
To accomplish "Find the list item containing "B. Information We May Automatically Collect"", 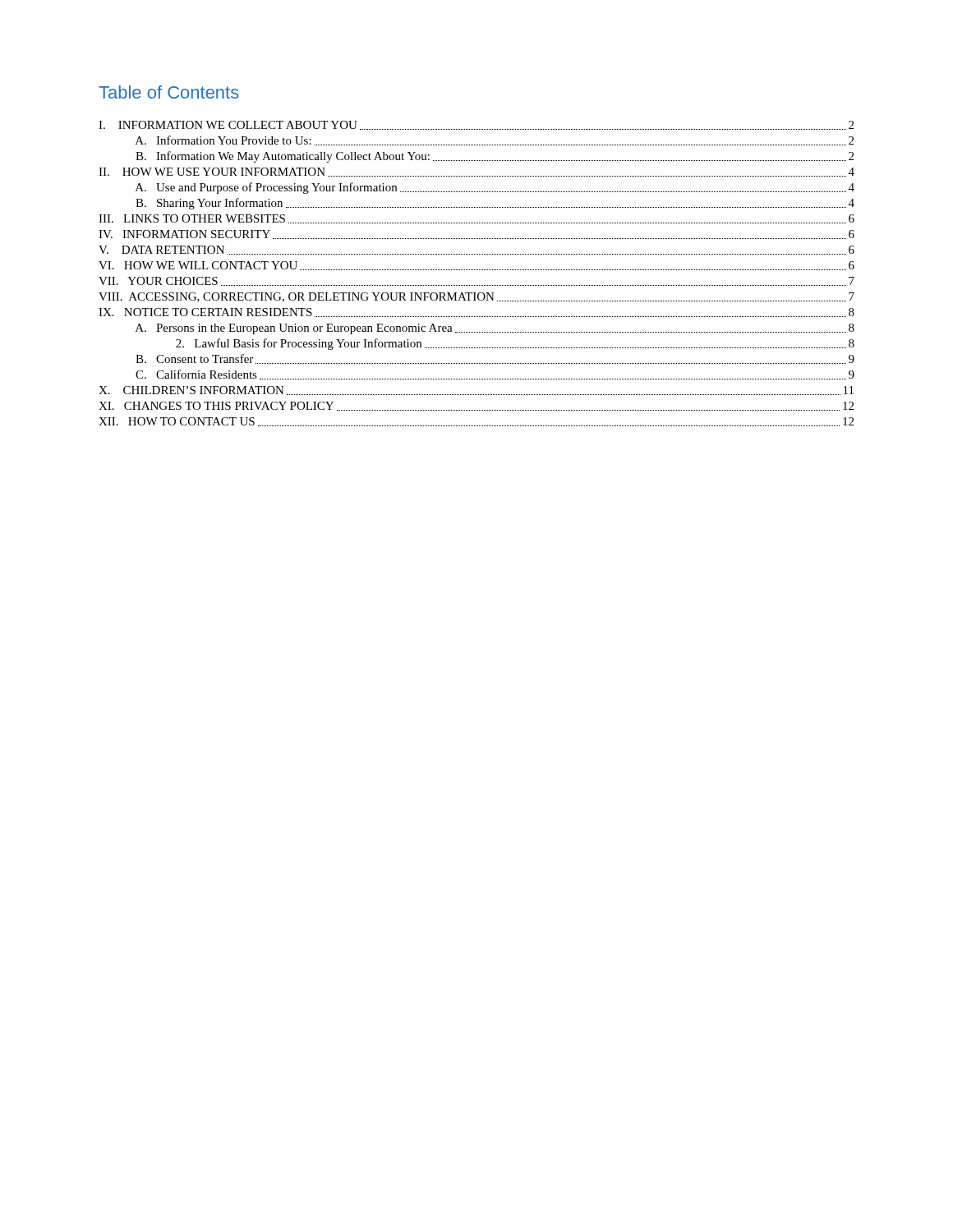I will point(489,156).
